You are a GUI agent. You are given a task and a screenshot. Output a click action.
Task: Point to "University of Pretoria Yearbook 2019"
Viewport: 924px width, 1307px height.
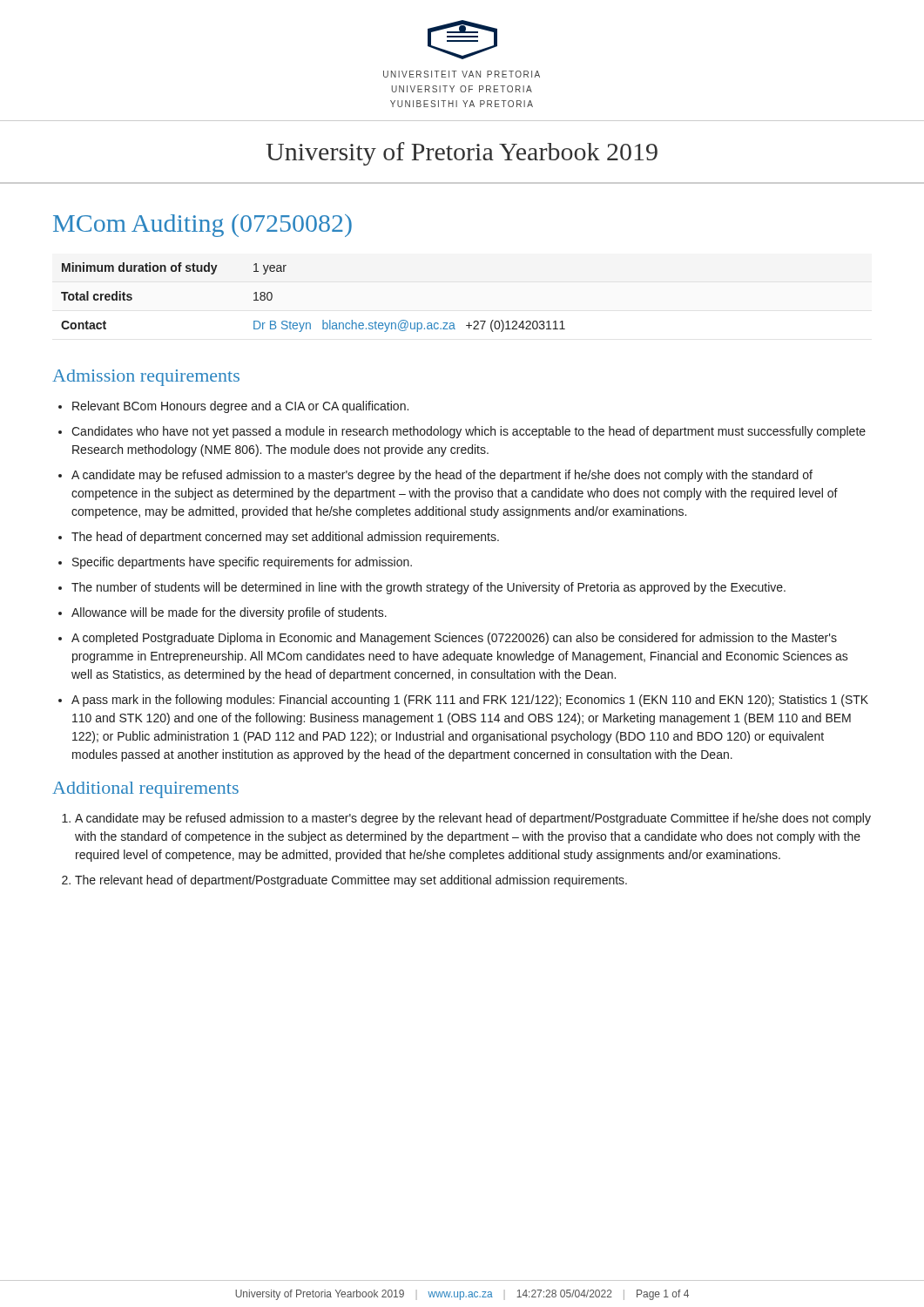(x=462, y=152)
